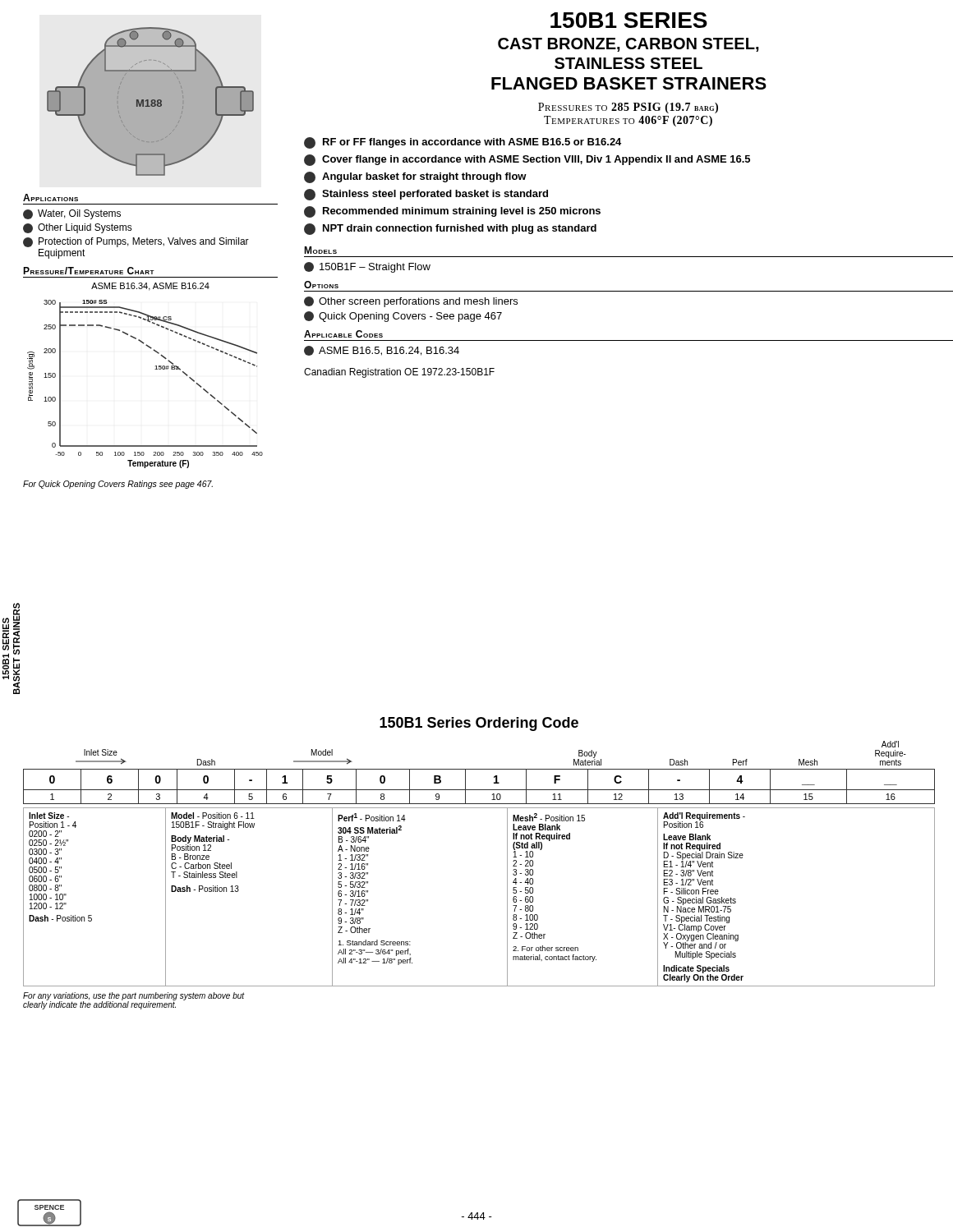Find the block on this page that starts "Angular basket for"
Screen dimensions: 1232x953
[x=415, y=176]
